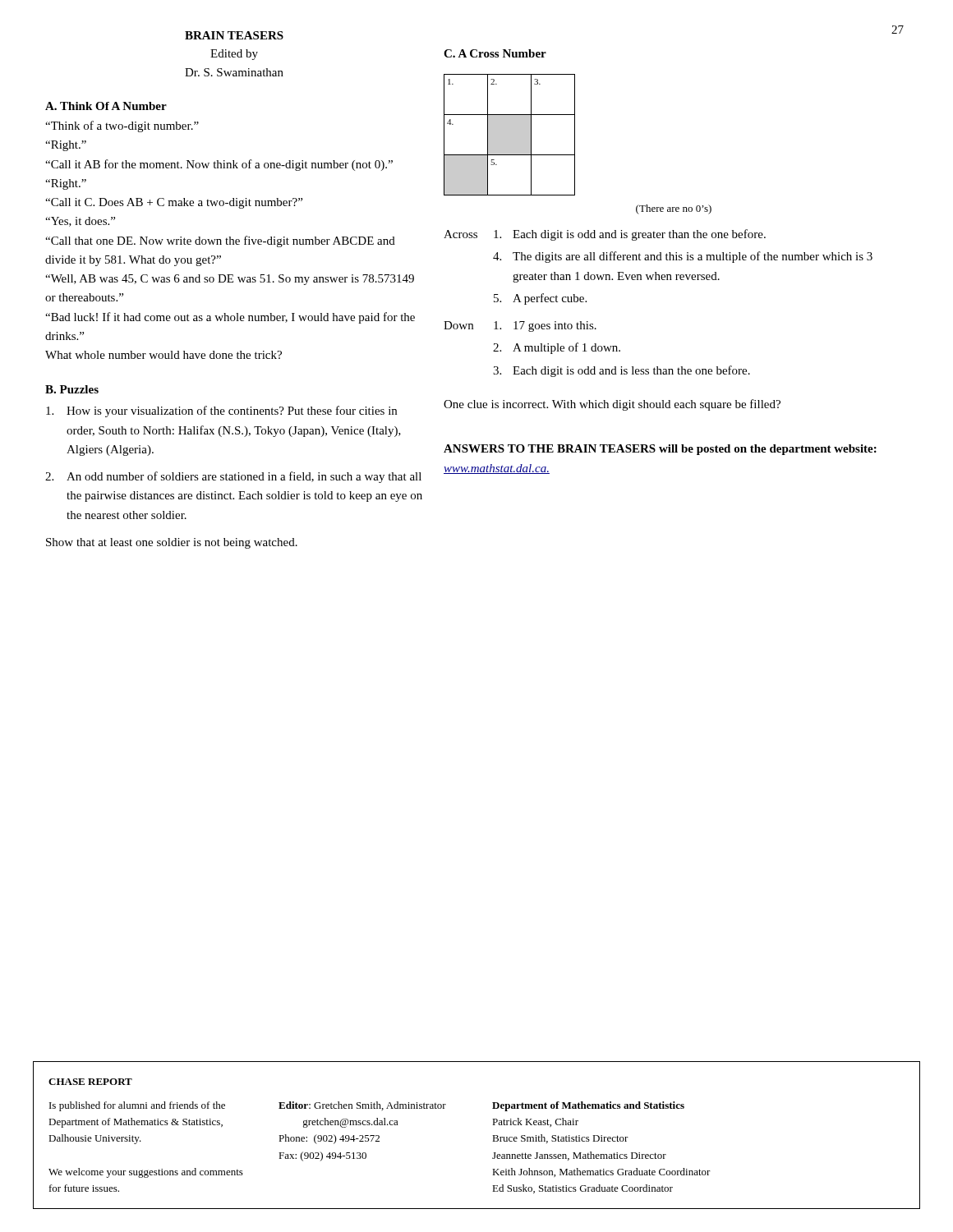Point to the element starting "Across 1. Each digit is odd"
This screenshot has height=1232, width=953.
click(605, 235)
